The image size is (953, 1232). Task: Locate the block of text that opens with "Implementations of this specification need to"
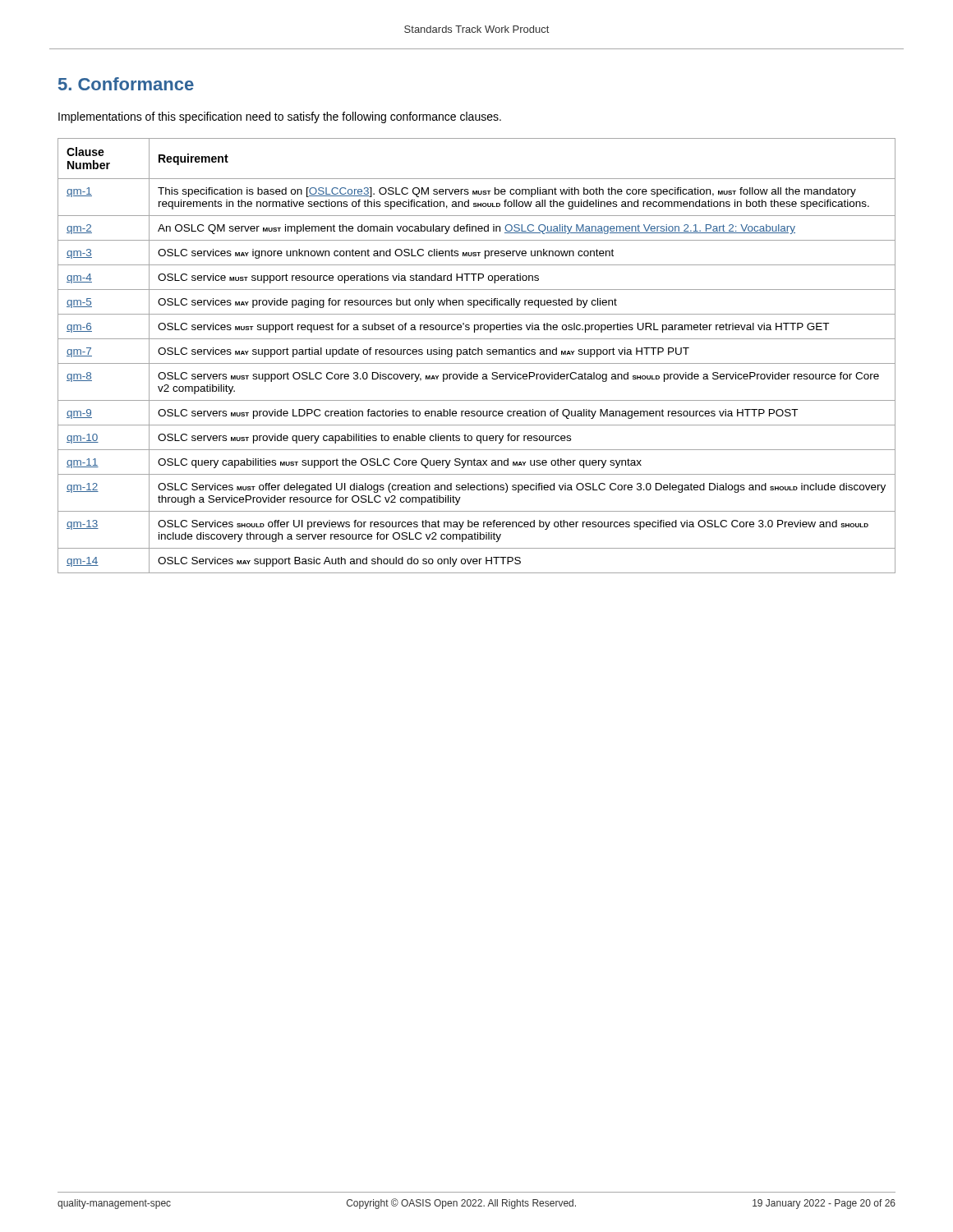coord(280,117)
